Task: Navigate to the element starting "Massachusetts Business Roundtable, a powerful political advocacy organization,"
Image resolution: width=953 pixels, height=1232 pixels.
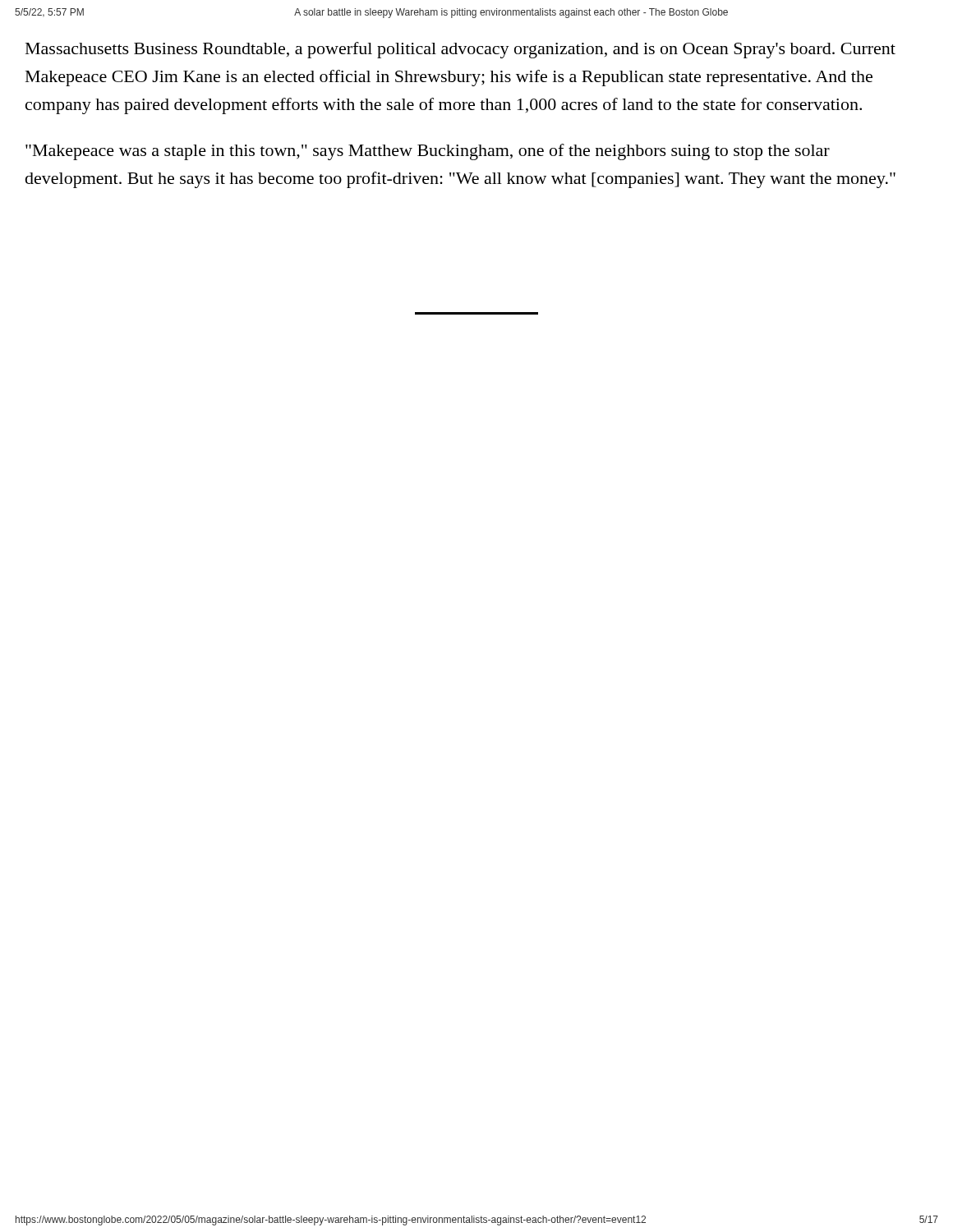Action: click(476, 114)
